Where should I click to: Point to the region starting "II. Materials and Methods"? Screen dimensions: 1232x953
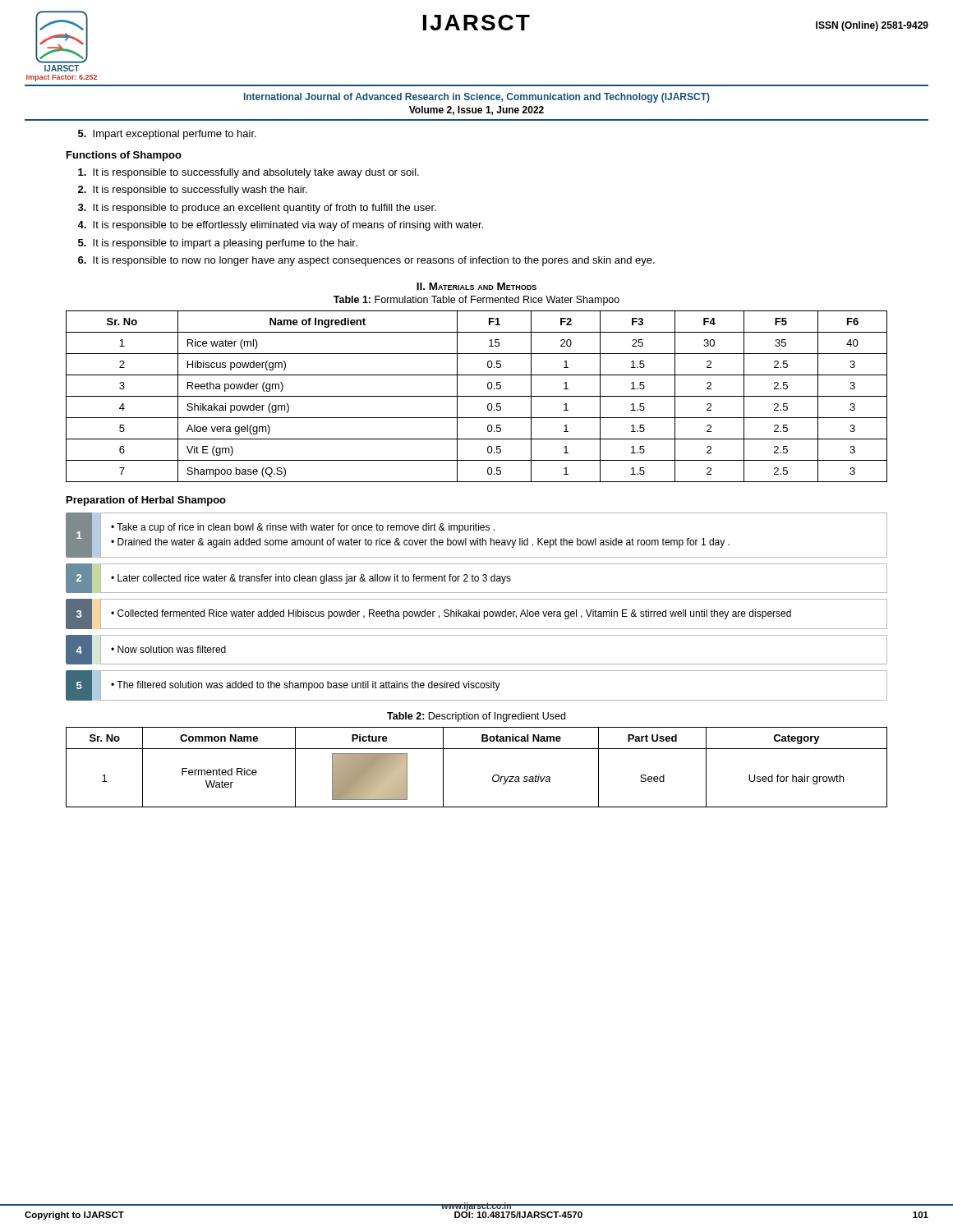(476, 286)
